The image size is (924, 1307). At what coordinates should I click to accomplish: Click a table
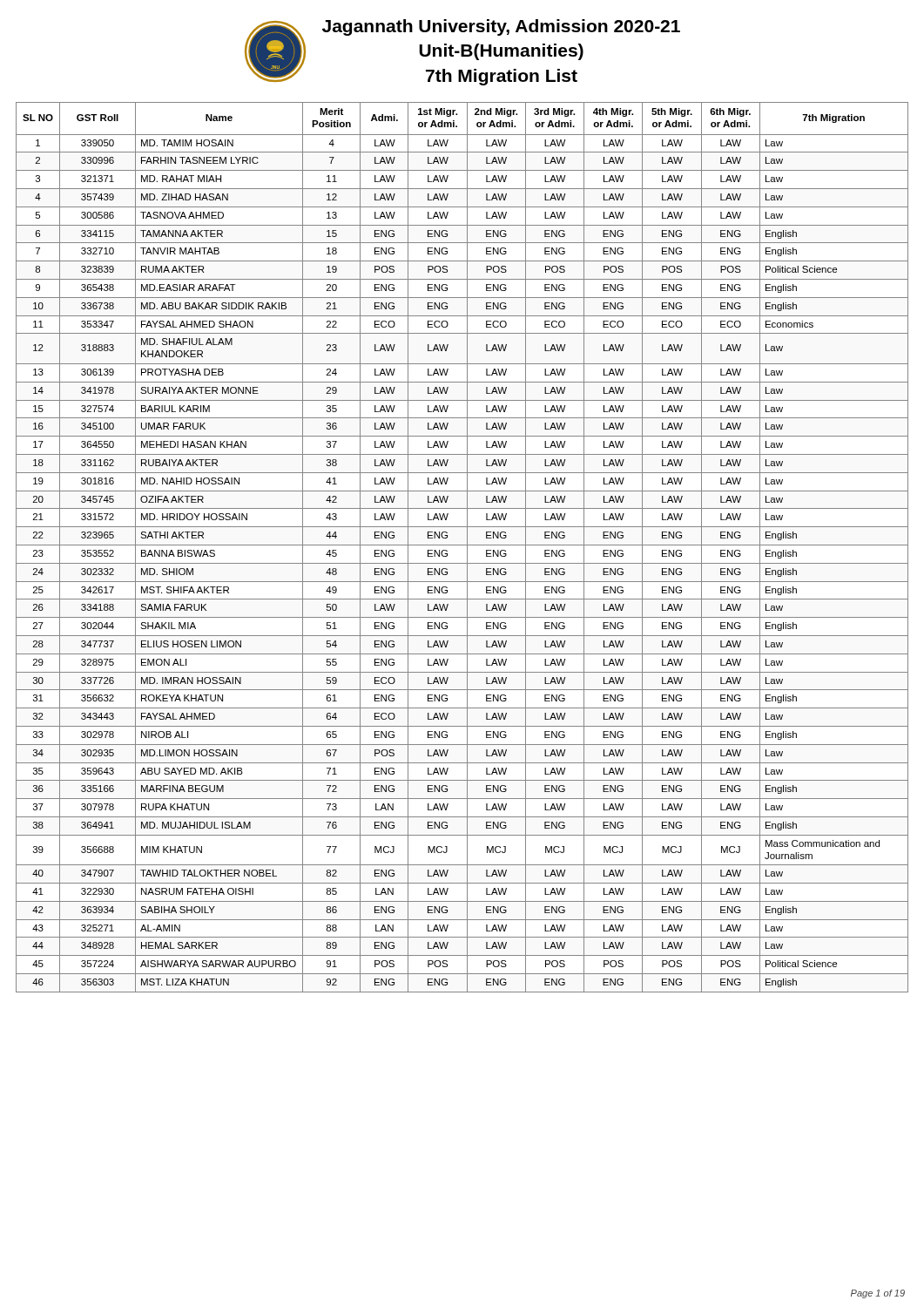462,547
